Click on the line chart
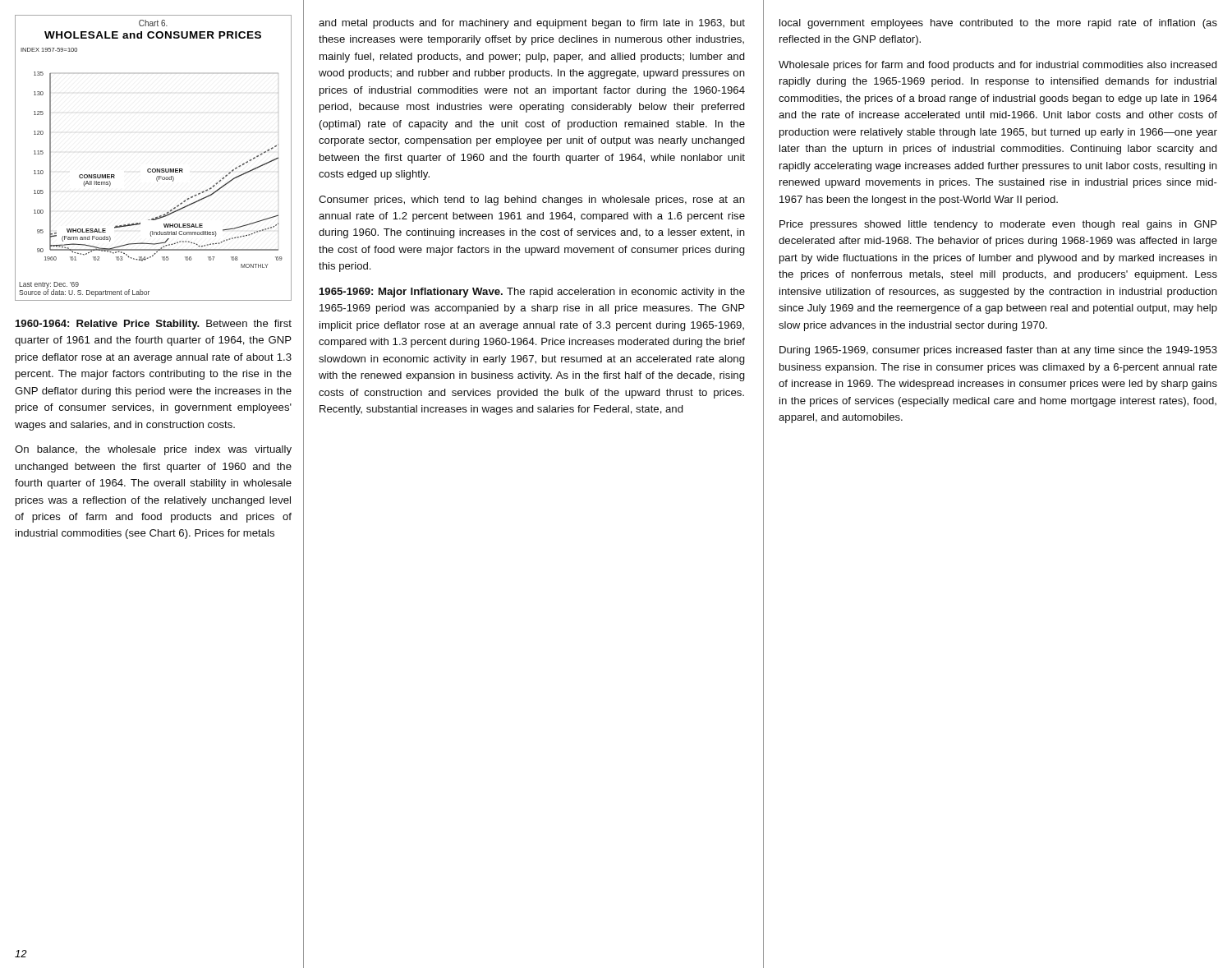Screen dimensions: 968x1232 [x=153, y=158]
